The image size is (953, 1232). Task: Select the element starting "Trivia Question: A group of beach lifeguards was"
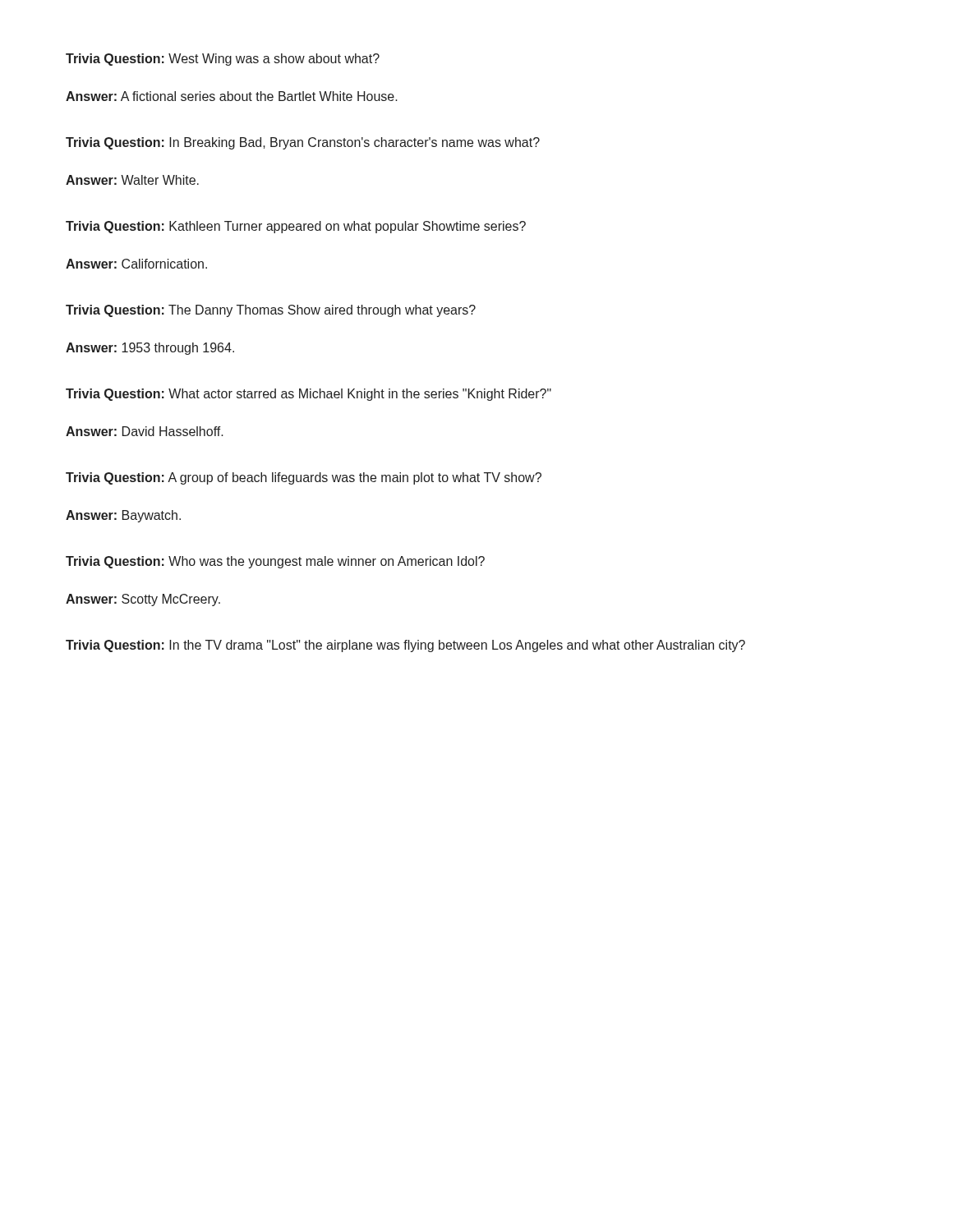(x=304, y=478)
